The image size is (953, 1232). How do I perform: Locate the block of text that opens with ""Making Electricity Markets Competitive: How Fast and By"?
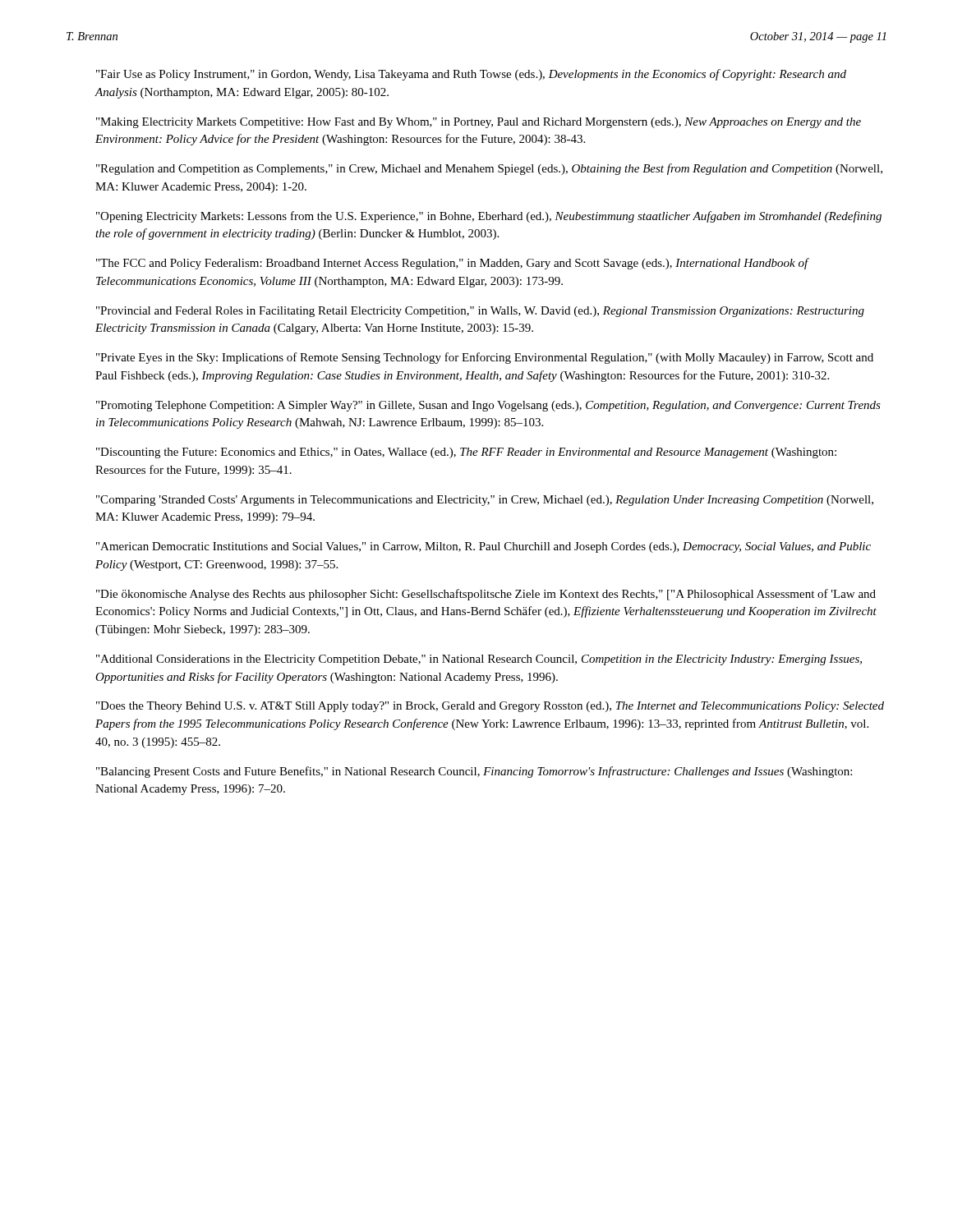pos(491,131)
